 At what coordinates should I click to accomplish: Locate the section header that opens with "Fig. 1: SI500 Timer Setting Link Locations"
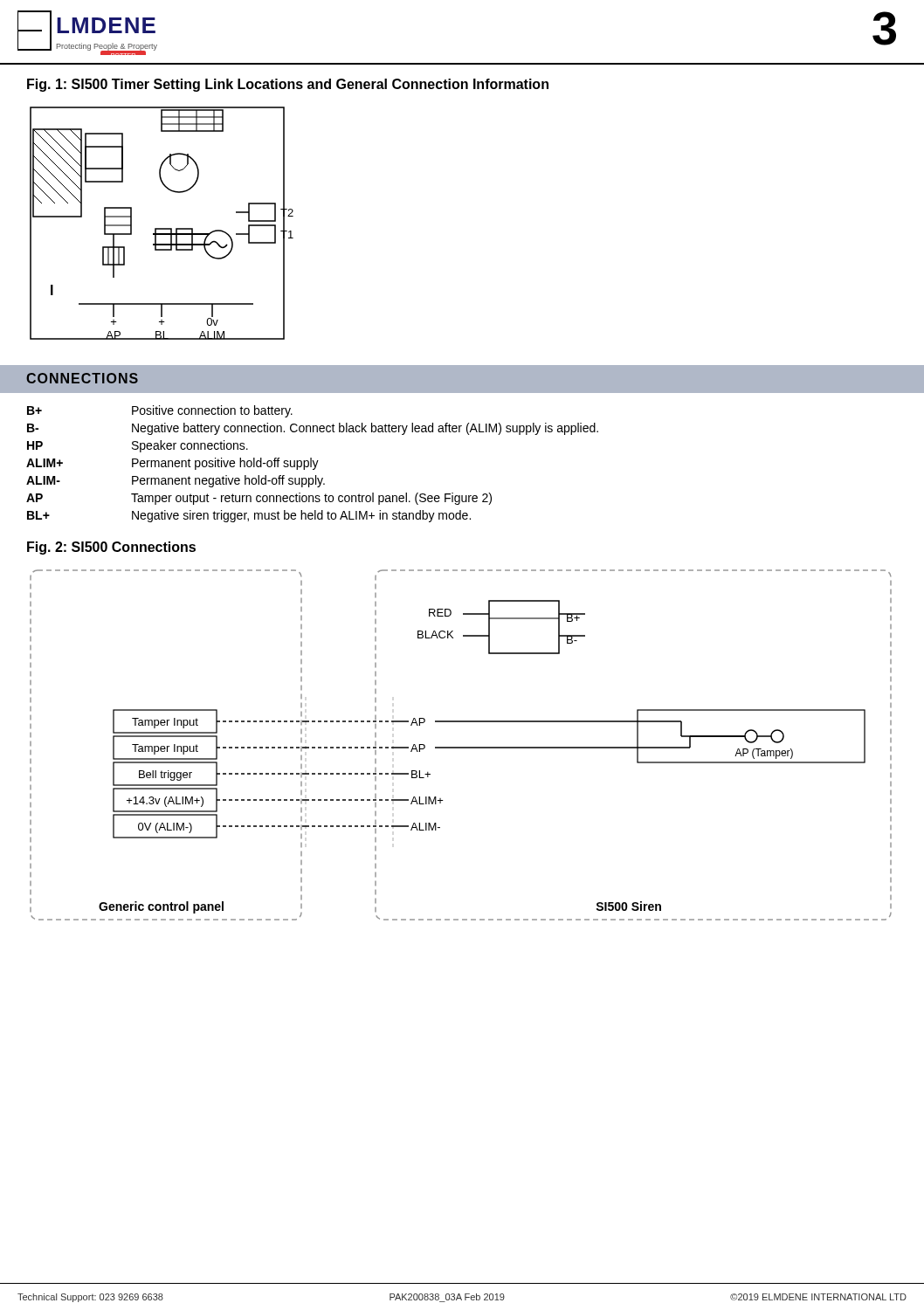(288, 84)
